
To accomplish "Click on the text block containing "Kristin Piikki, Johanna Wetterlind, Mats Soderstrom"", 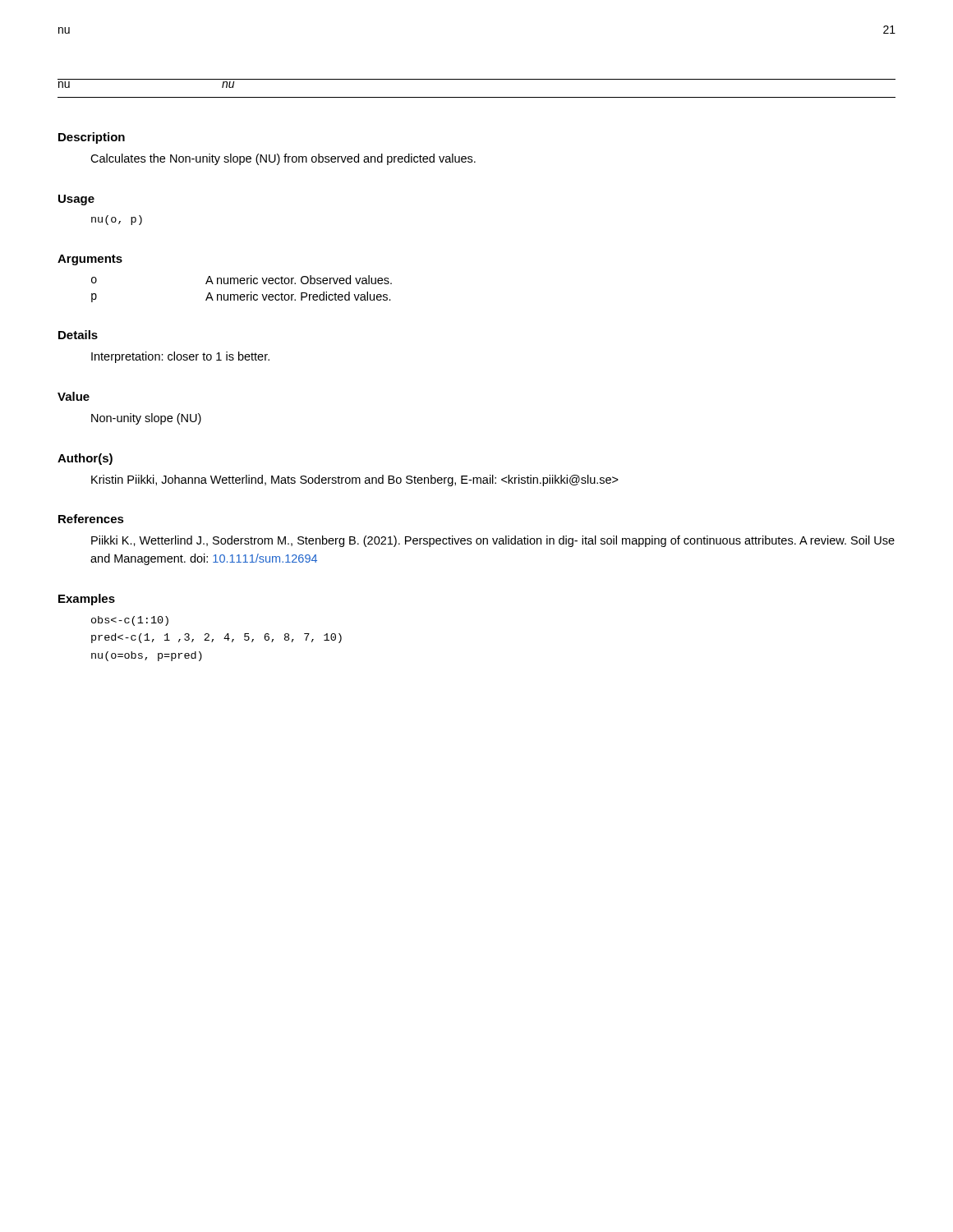I will [355, 479].
